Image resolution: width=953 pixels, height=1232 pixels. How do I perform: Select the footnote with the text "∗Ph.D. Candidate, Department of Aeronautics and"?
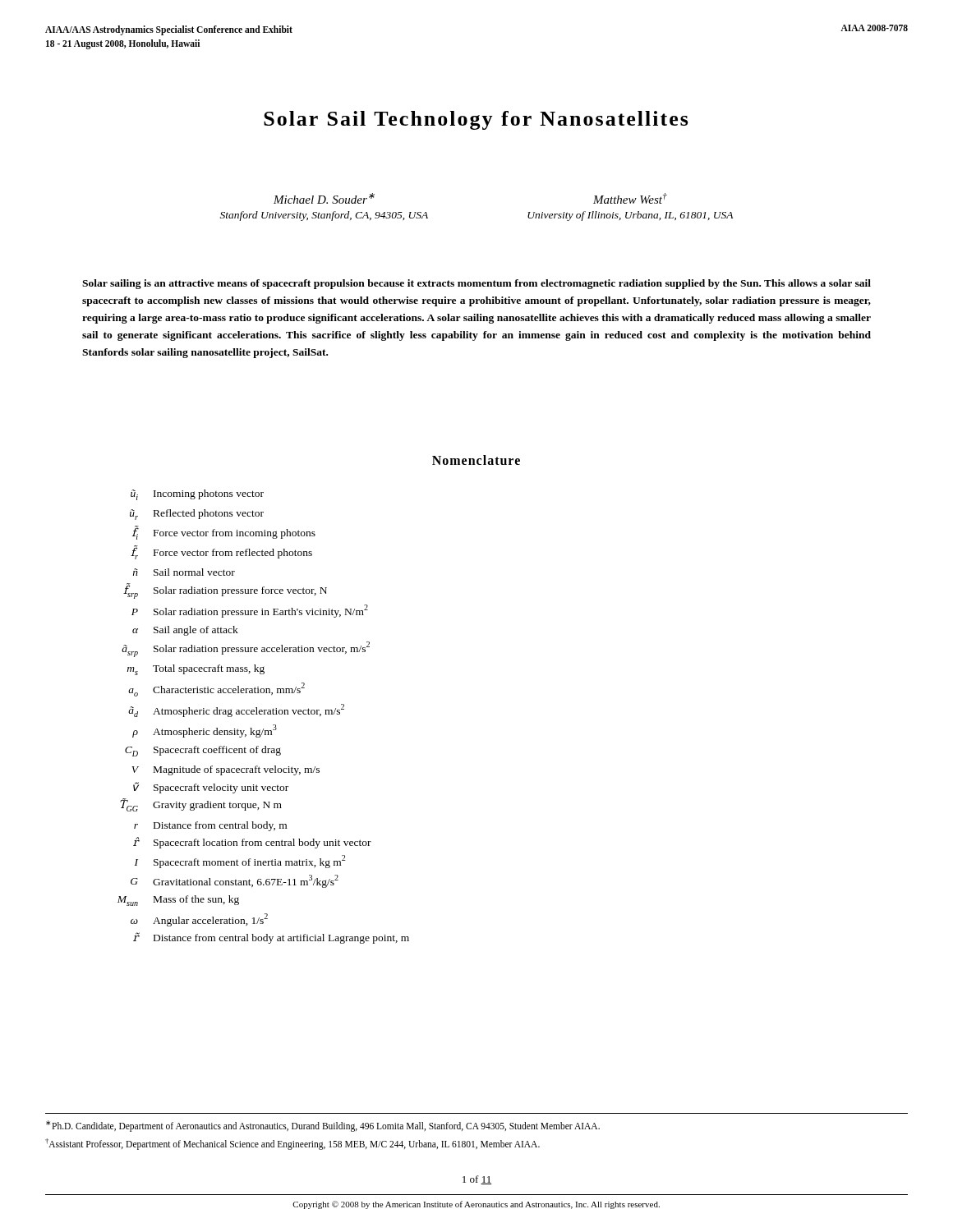[x=476, y=1135]
